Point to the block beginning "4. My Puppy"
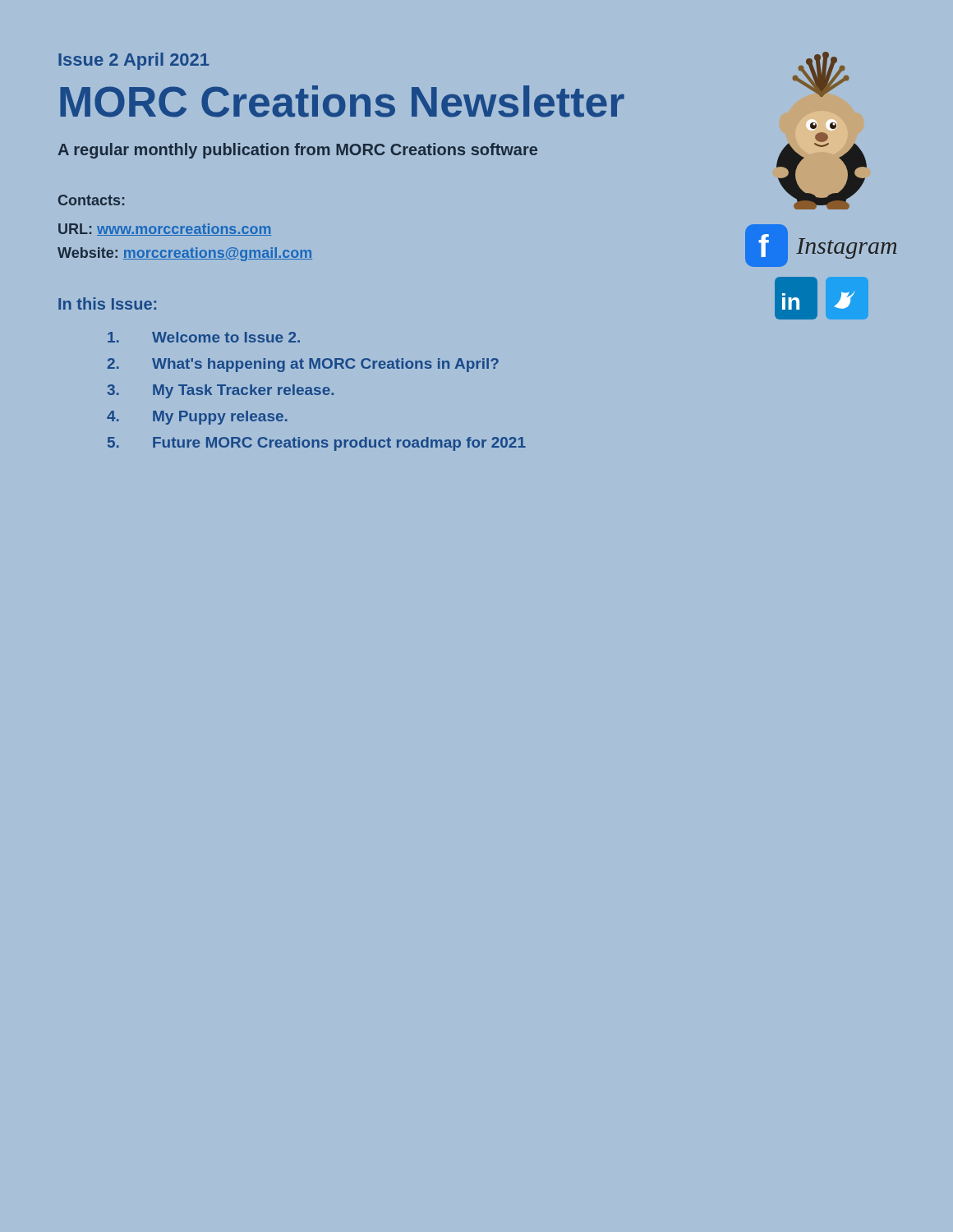953x1232 pixels. coord(198,417)
